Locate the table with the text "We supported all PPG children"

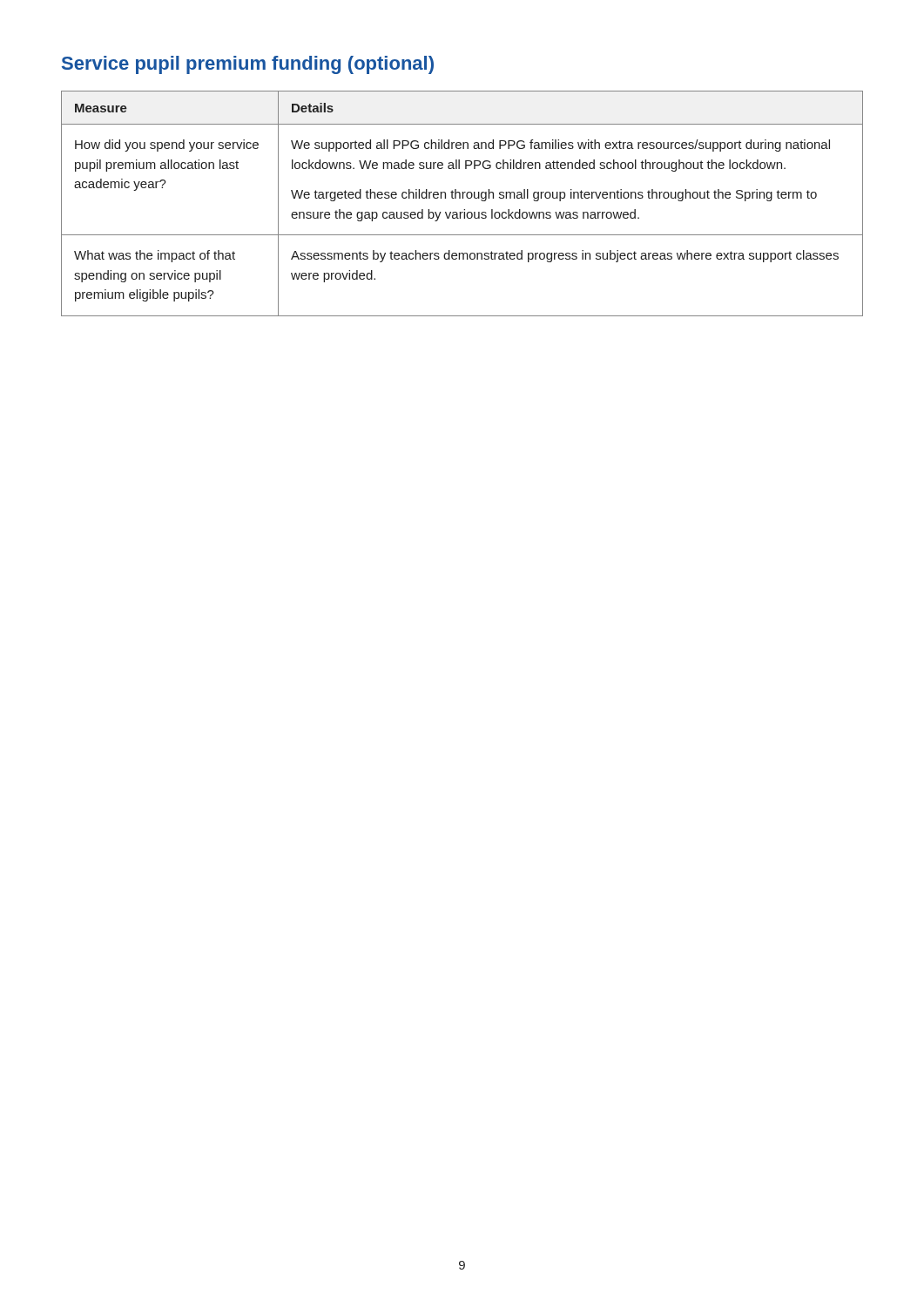pyautogui.click(x=462, y=203)
